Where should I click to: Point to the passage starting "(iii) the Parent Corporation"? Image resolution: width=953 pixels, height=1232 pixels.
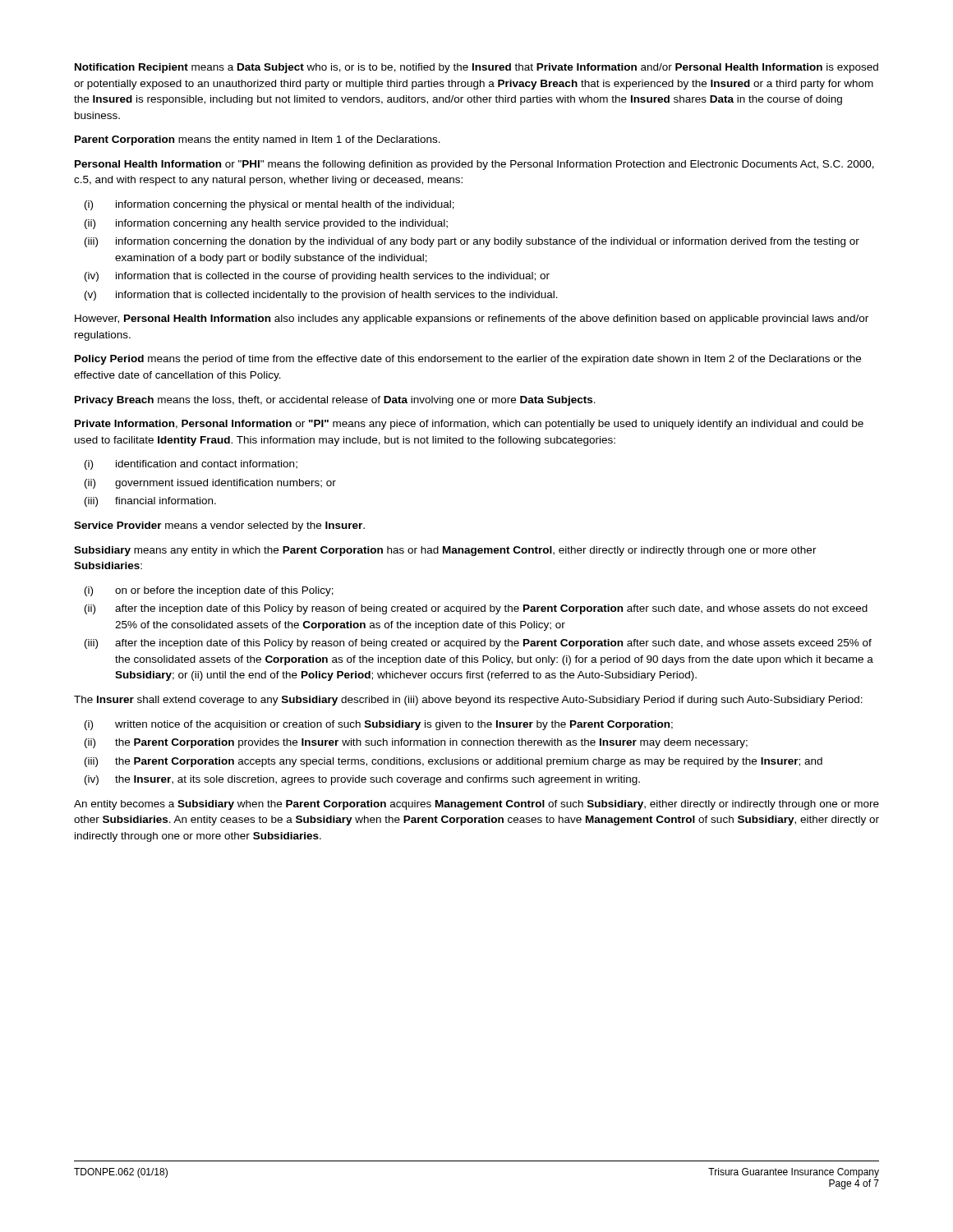tap(476, 761)
